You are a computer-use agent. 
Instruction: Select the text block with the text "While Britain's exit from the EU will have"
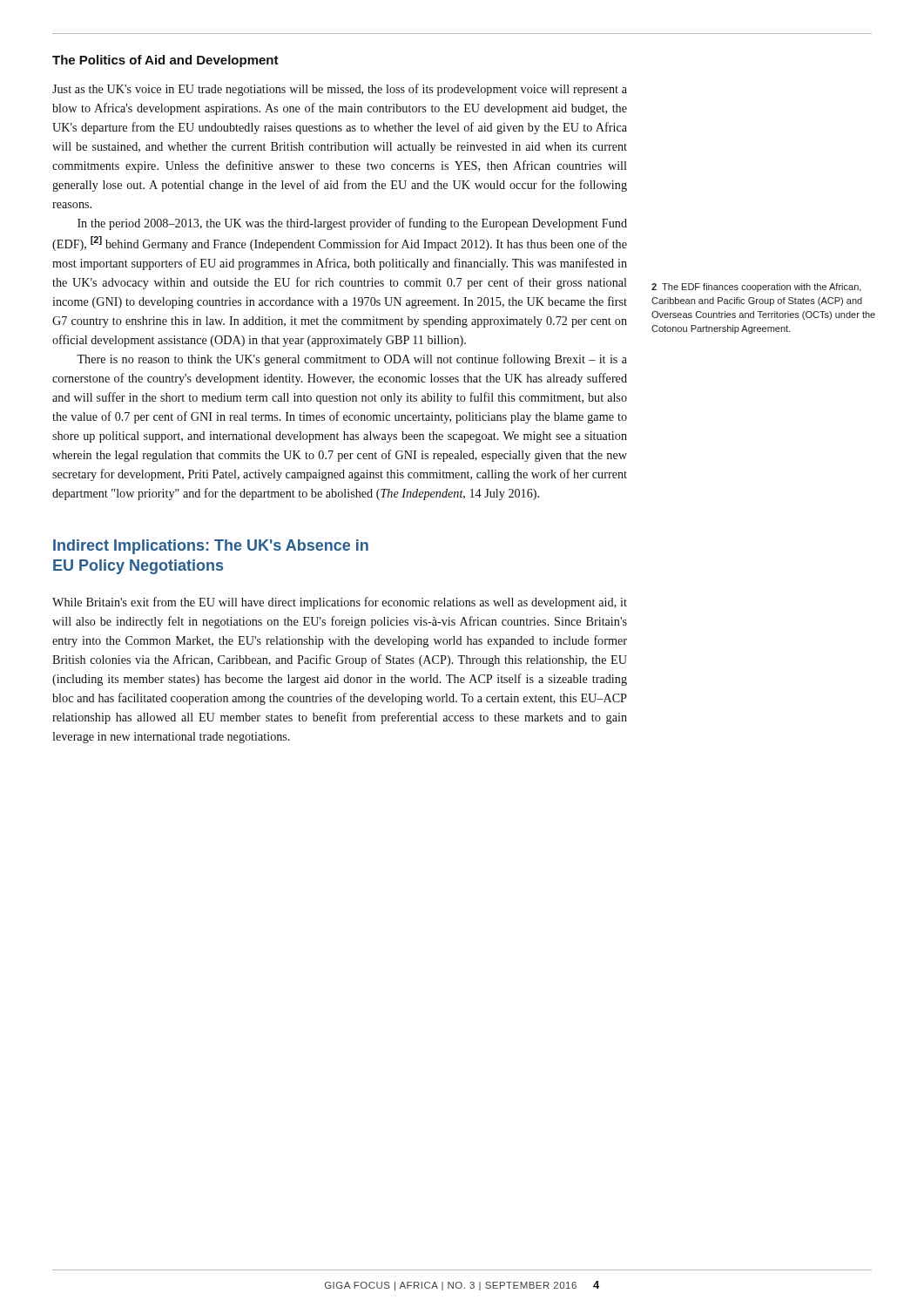pyautogui.click(x=340, y=669)
